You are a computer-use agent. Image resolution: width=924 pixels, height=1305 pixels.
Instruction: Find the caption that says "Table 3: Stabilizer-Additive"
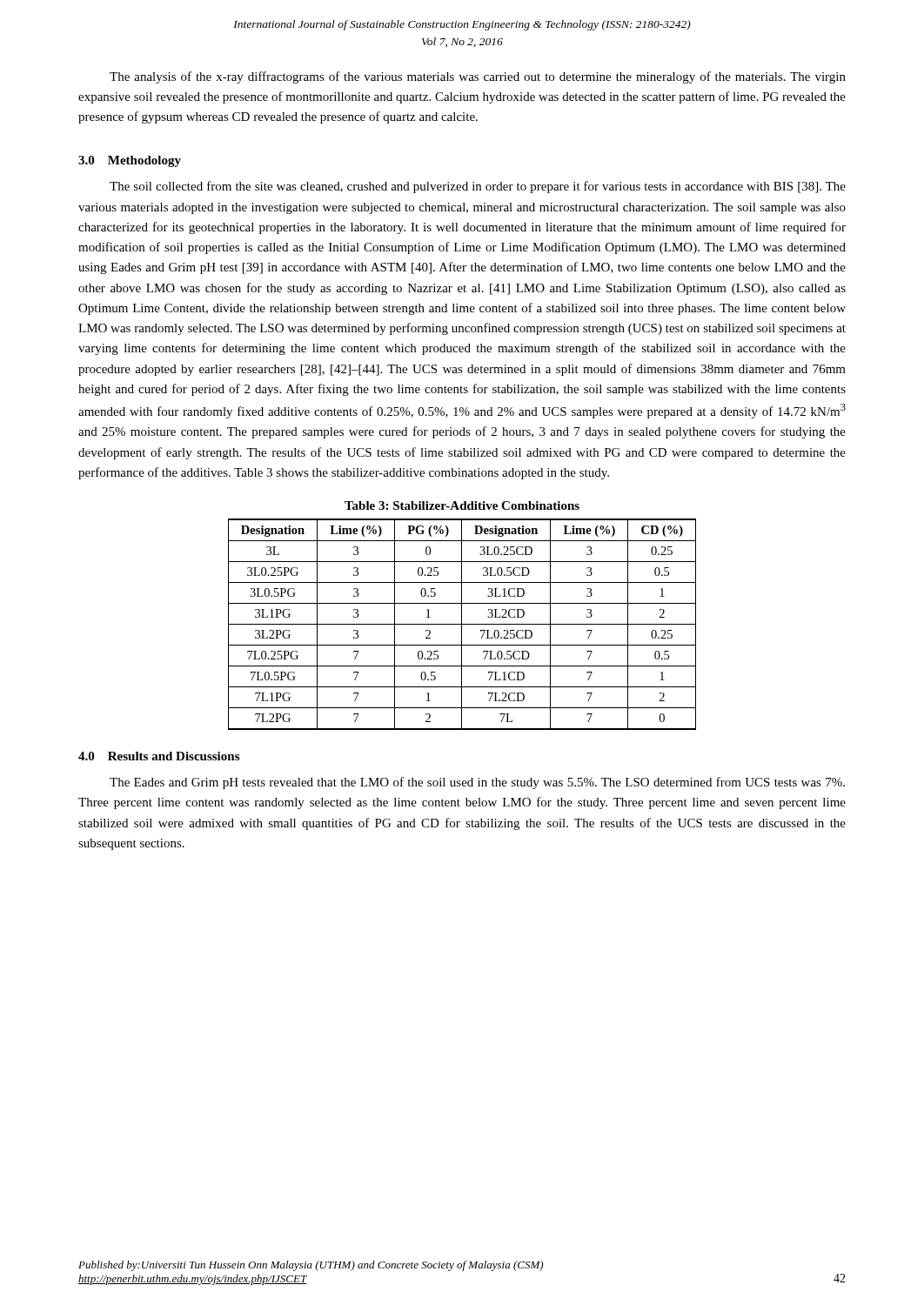(x=462, y=505)
